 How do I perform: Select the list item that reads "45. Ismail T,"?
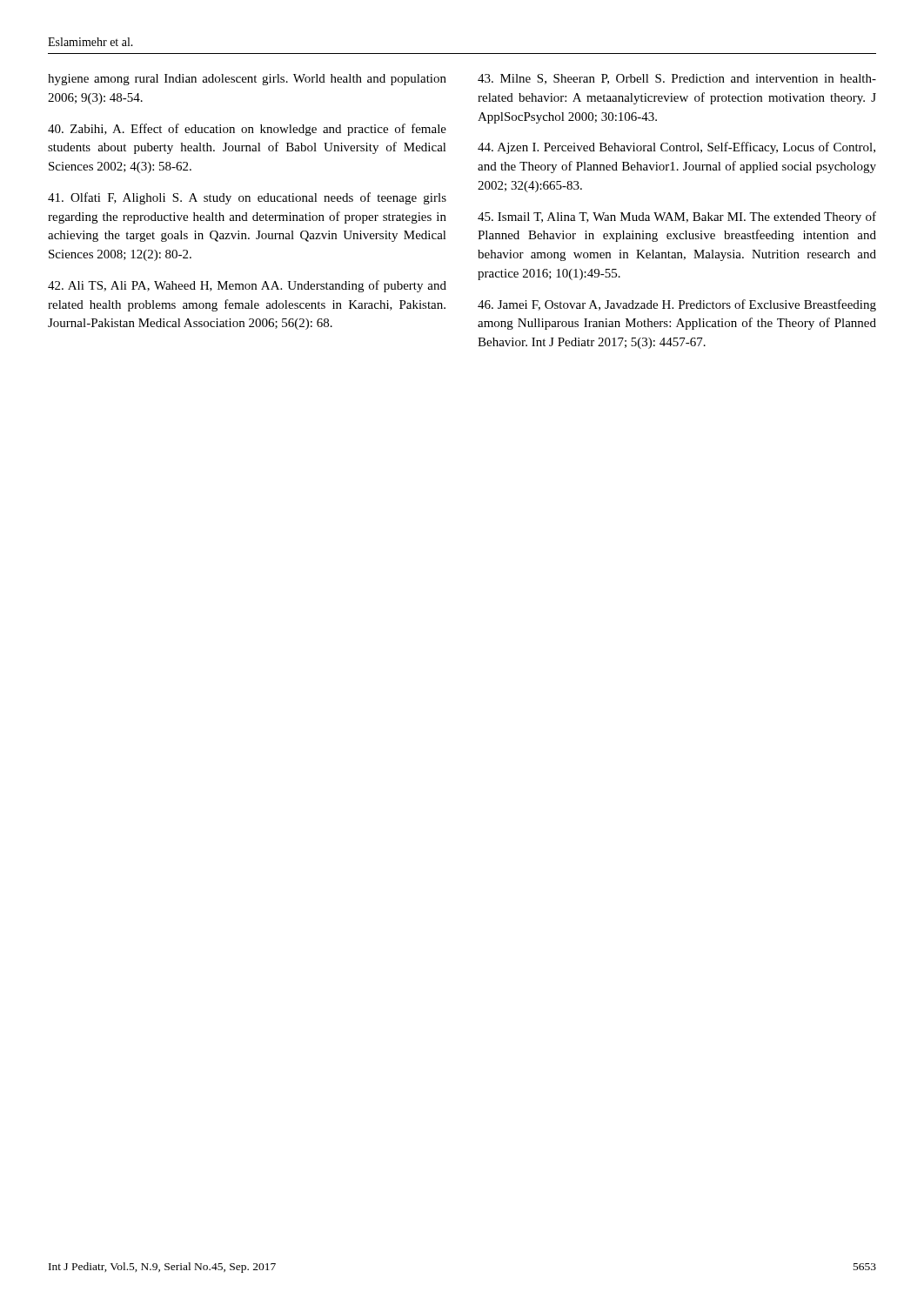click(x=677, y=245)
